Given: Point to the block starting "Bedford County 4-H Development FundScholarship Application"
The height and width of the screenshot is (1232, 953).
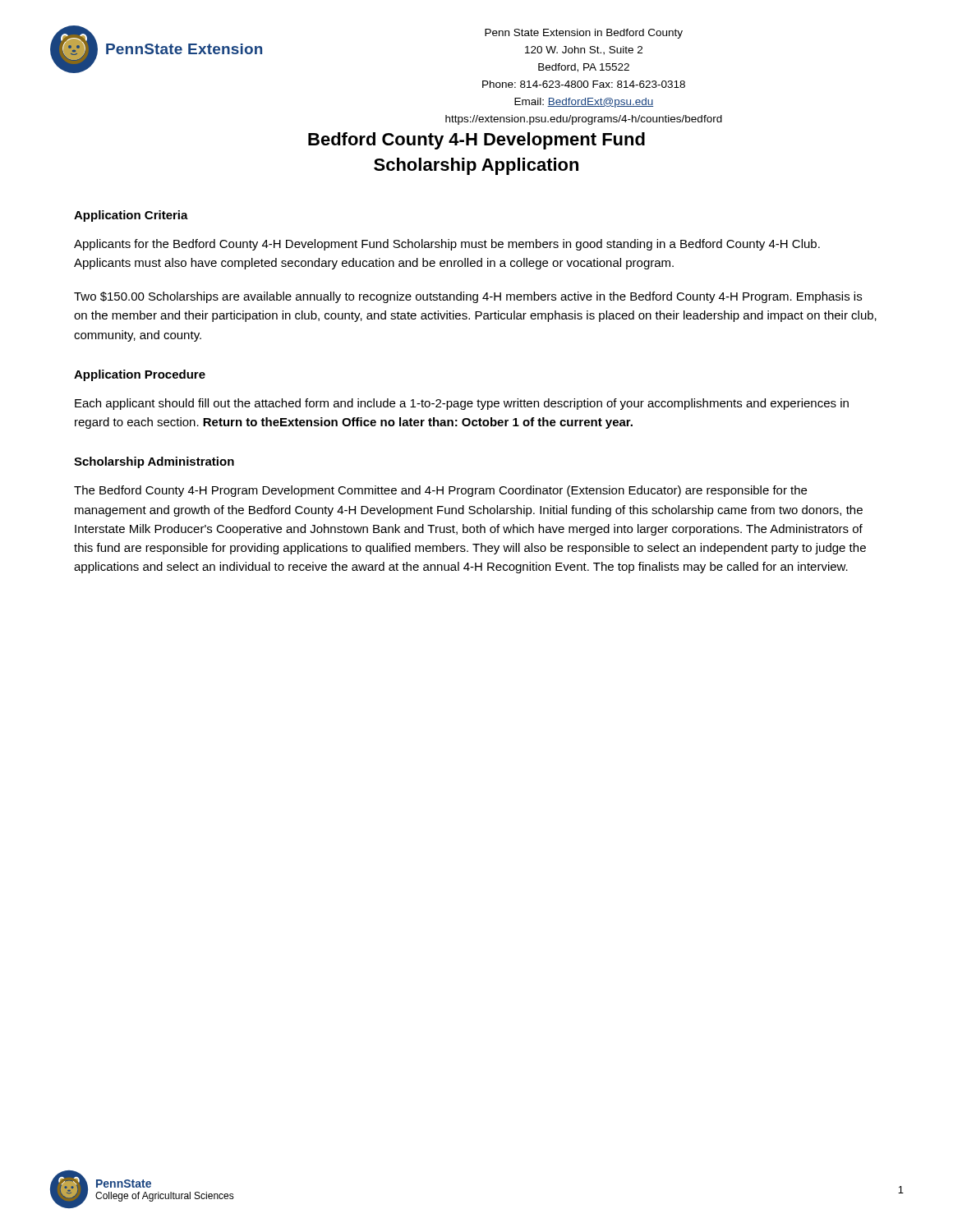Looking at the screenshot, I should [476, 153].
